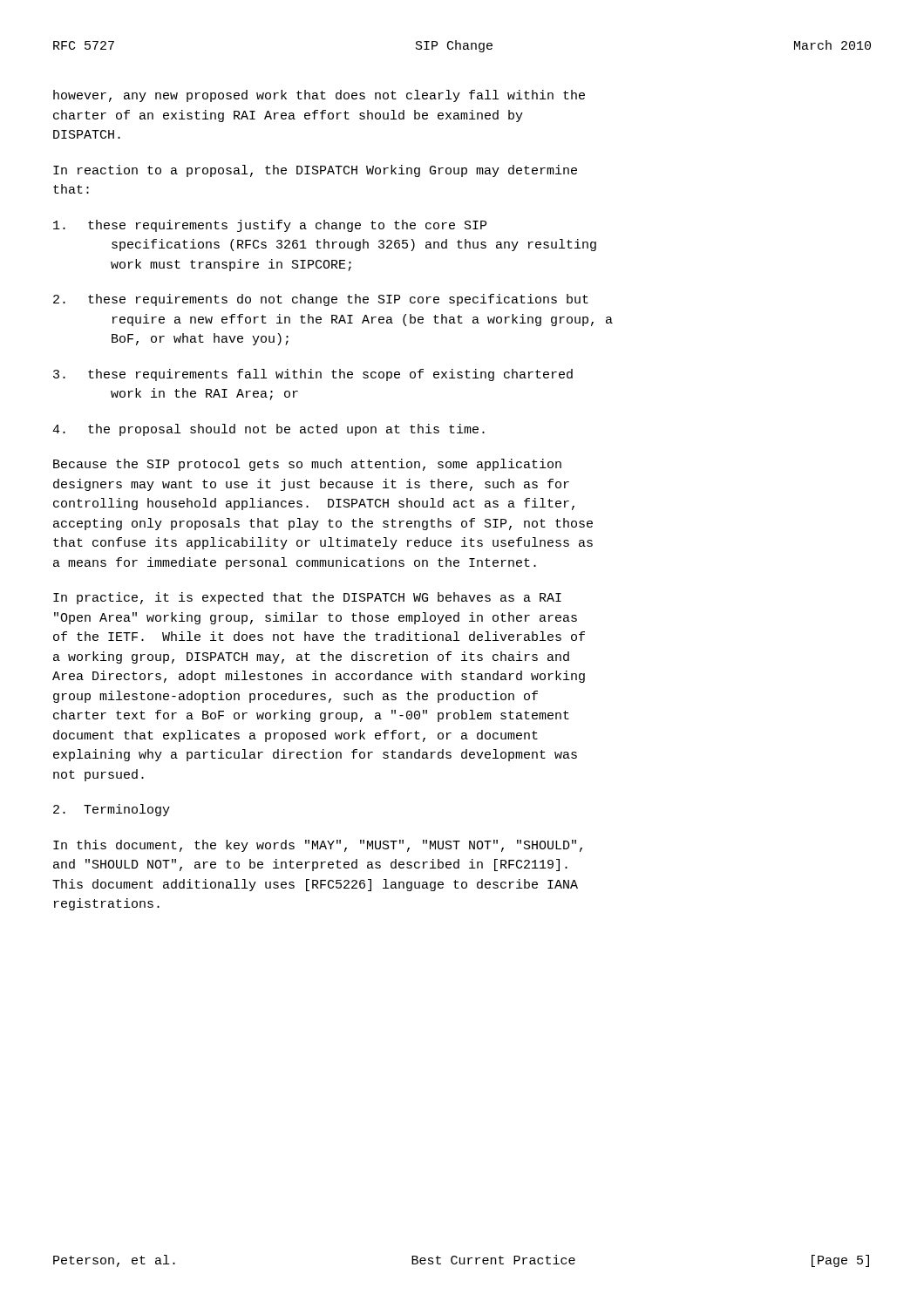Select the text starting "2. these requirements do not"
924x1308 pixels.
click(436, 321)
